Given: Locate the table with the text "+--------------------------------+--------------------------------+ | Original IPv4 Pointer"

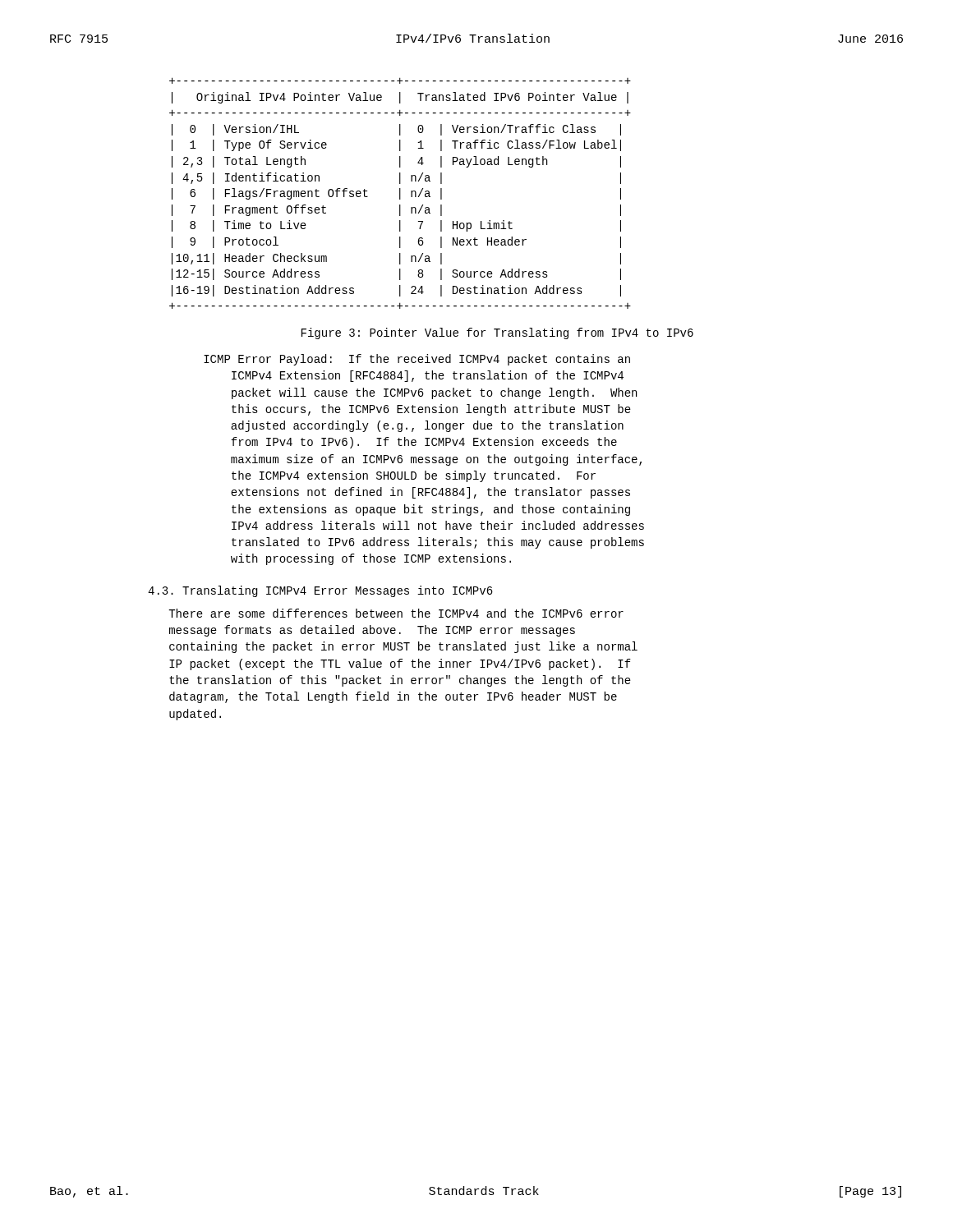Looking at the screenshot, I should click(x=497, y=195).
